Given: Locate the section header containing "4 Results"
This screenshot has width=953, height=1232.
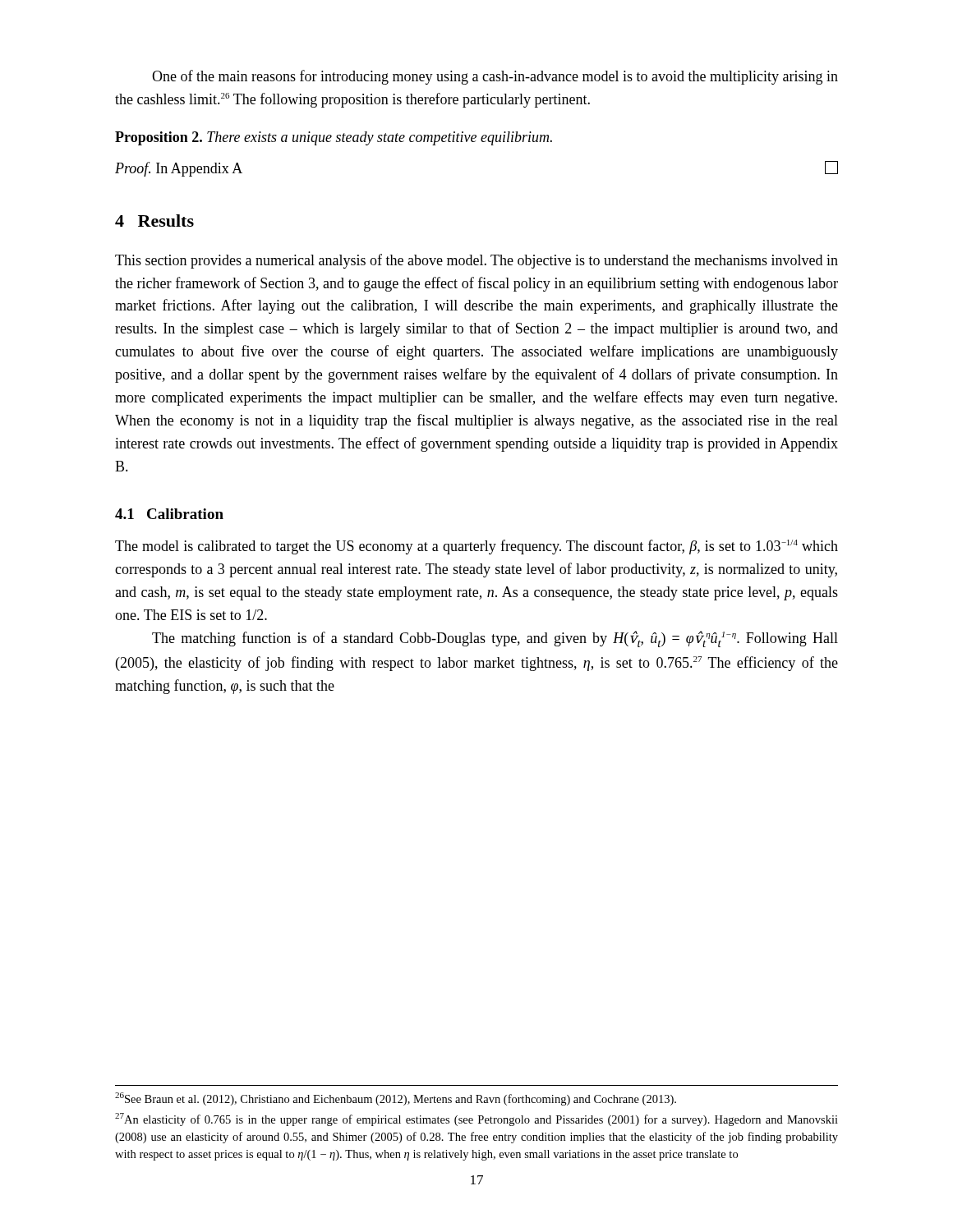Looking at the screenshot, I should (154, 220).
